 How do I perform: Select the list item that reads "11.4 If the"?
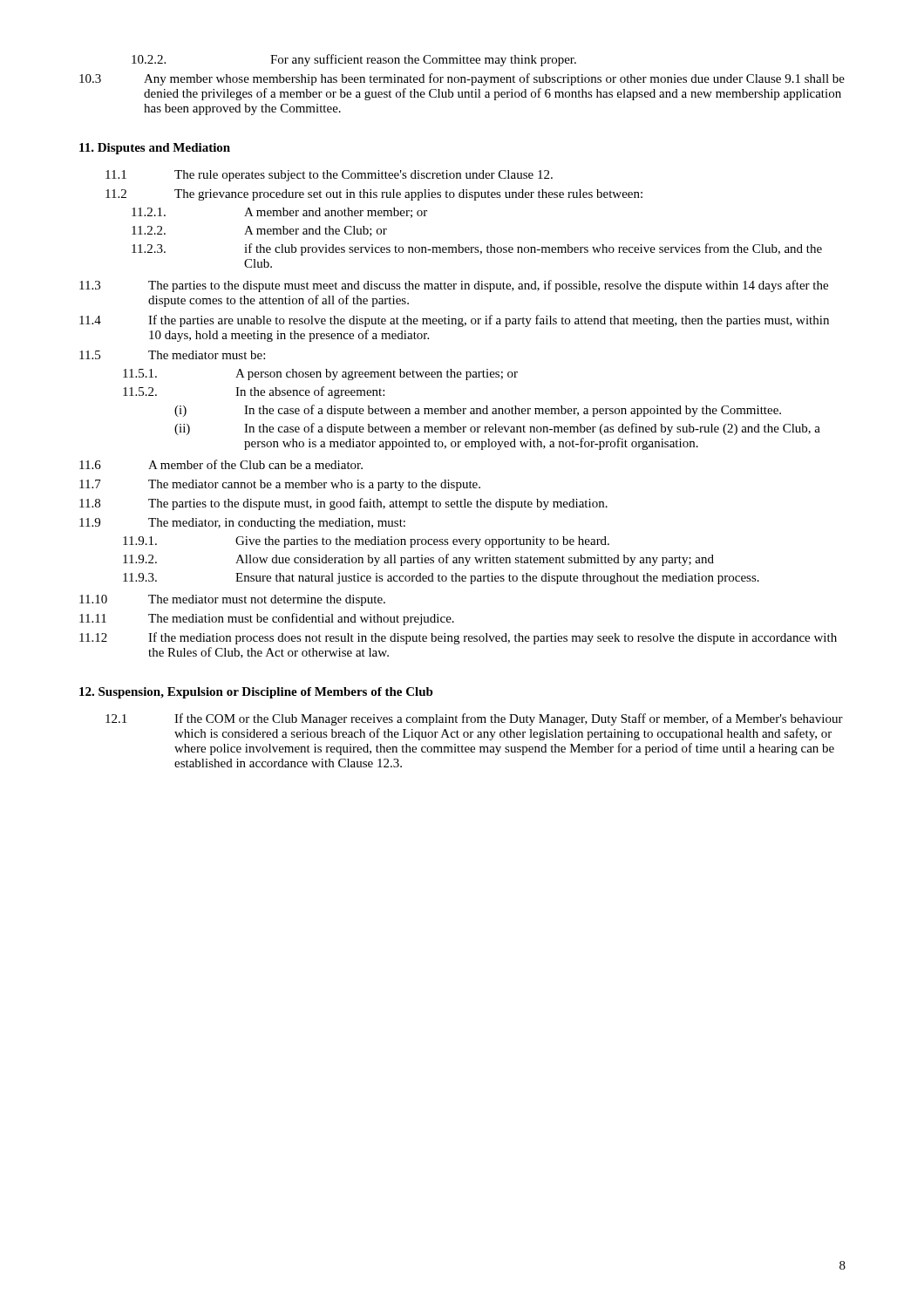click(462, 328)
